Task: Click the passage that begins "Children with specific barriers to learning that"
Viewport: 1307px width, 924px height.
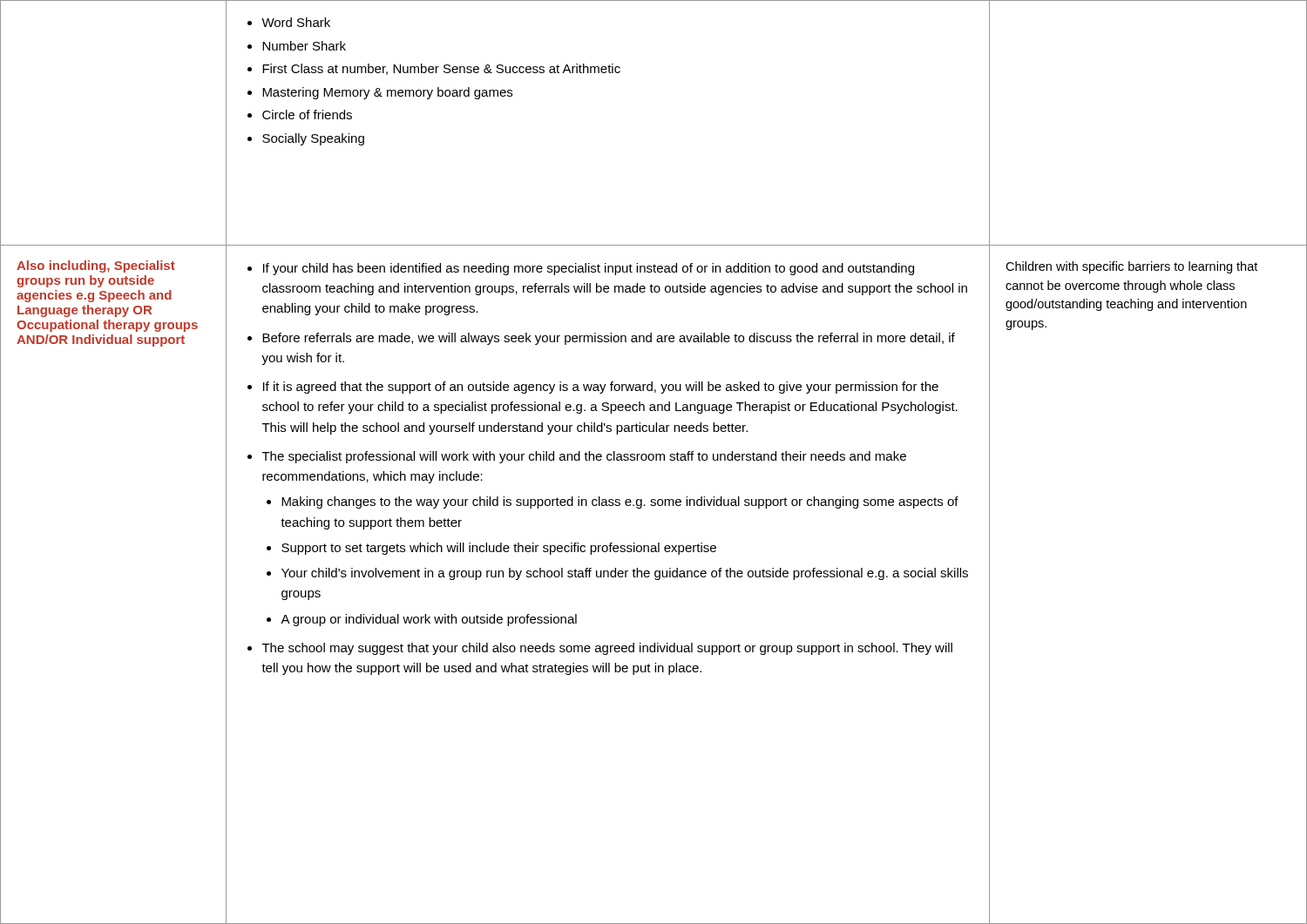Action: [1132, 295]
